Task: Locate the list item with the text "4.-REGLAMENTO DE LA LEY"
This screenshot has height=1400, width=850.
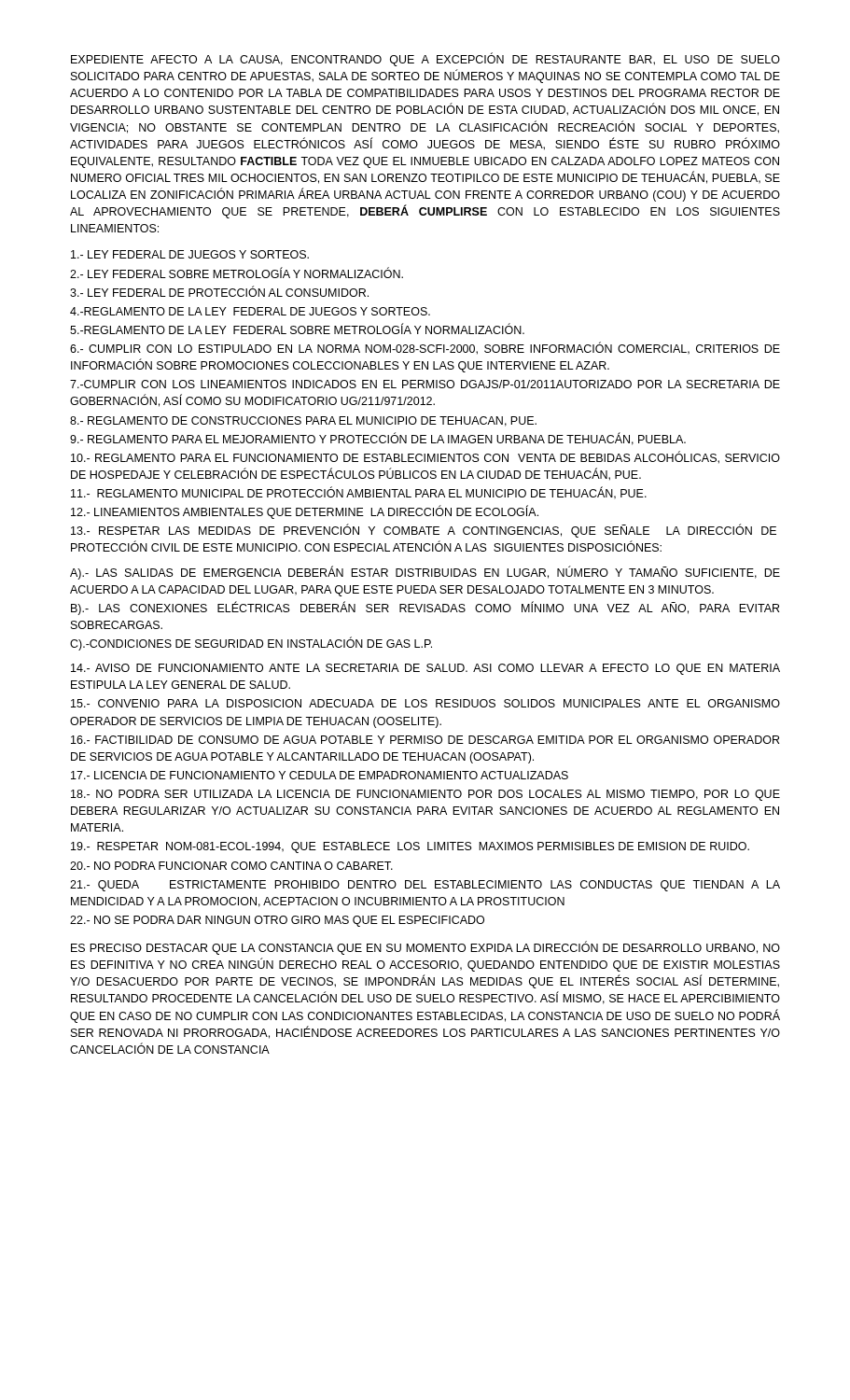Action: click(x=250, y=312)
